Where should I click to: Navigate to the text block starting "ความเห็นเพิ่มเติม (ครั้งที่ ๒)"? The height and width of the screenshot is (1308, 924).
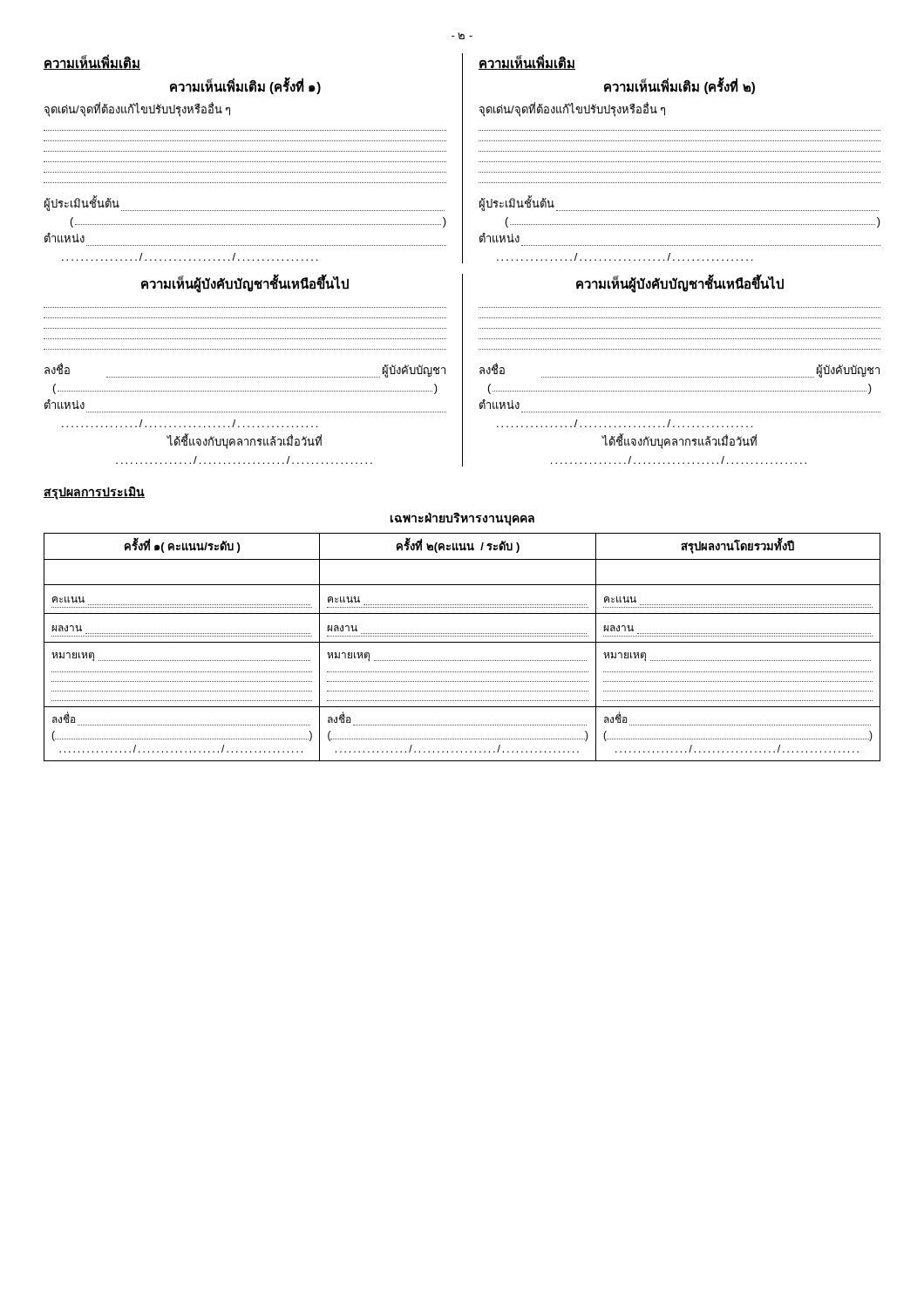tap(679, 87)
